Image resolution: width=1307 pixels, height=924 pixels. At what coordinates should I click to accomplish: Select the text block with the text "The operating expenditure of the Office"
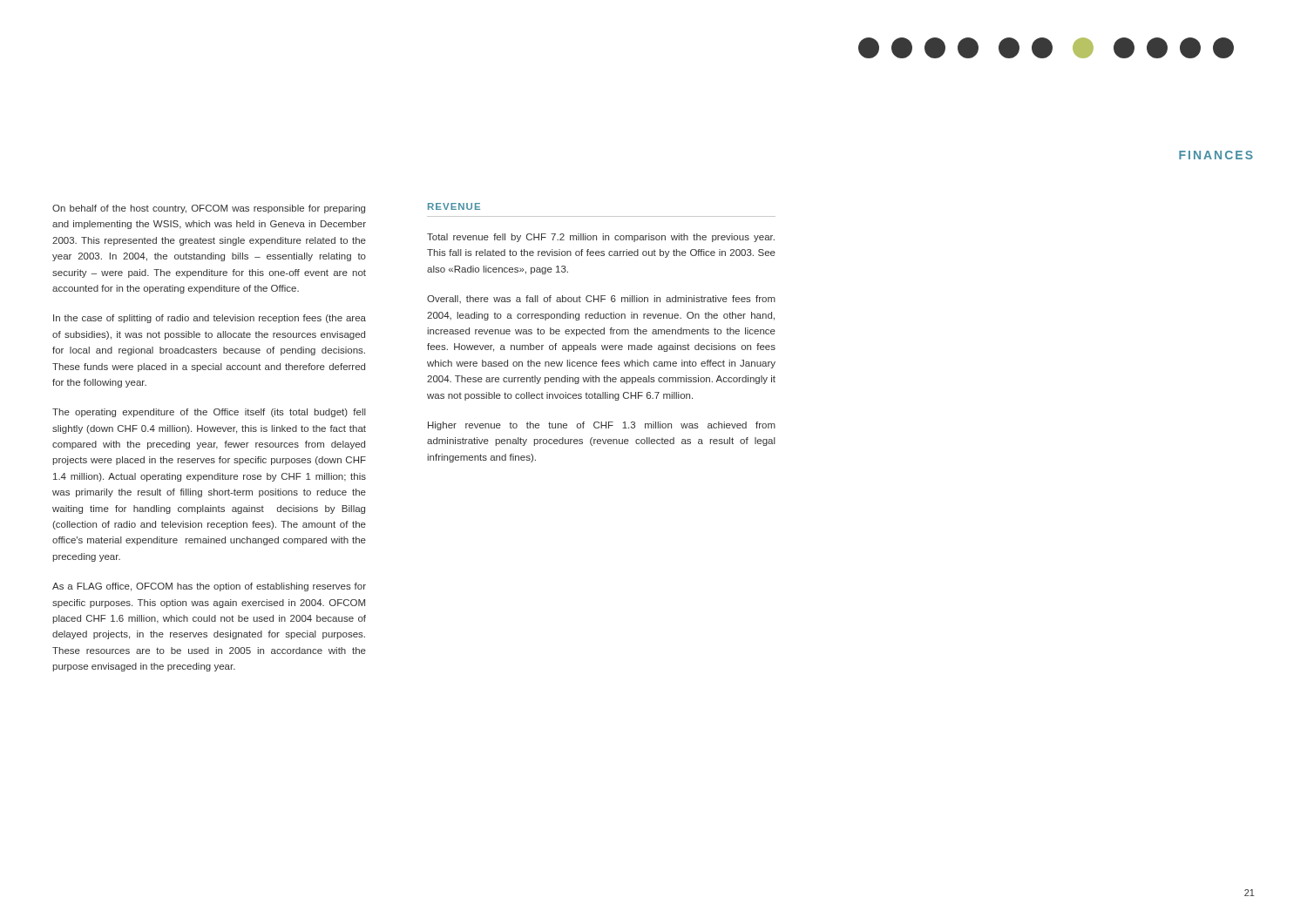[x=209, y=484]
